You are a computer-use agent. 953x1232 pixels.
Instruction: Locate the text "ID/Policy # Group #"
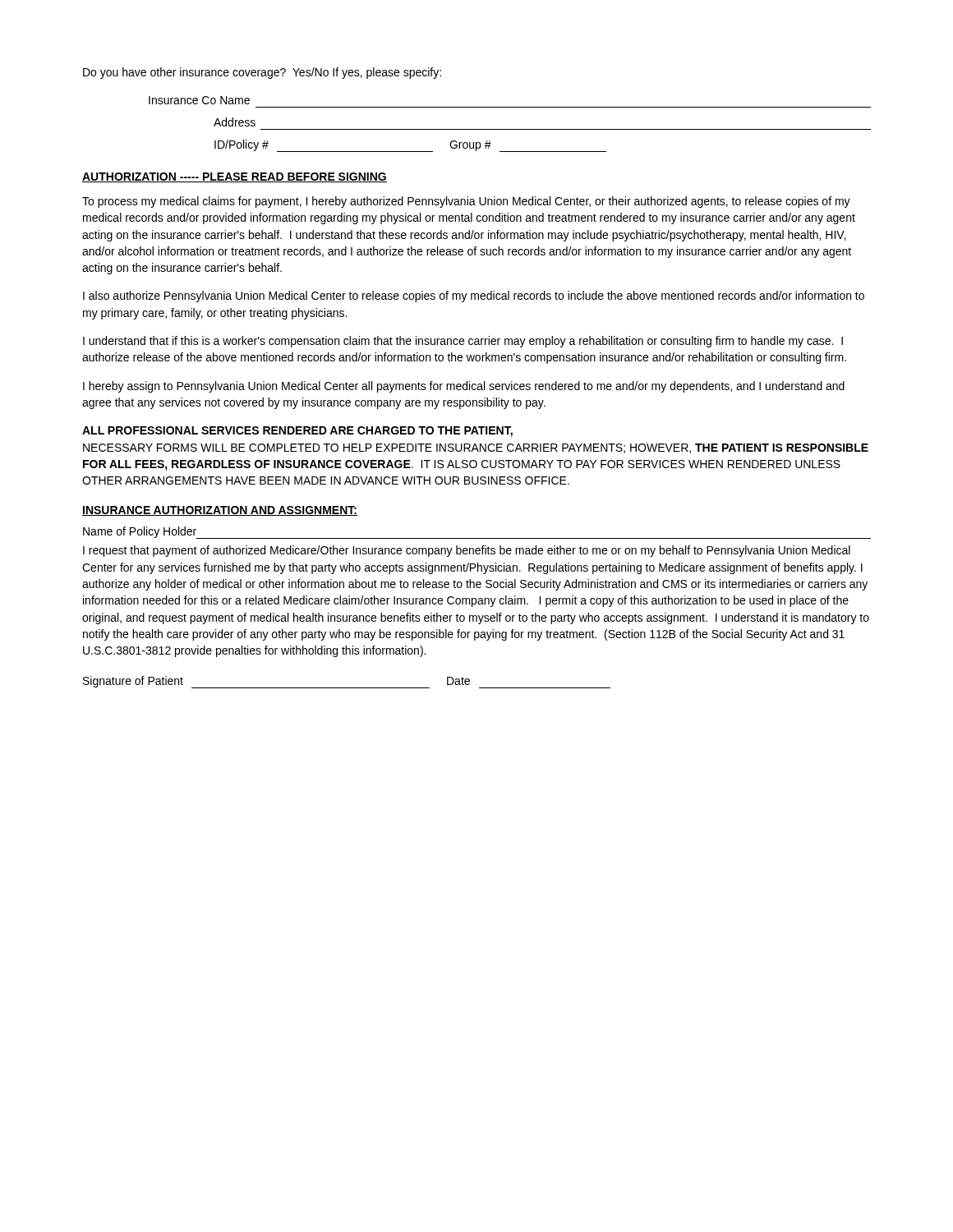click(x=542, y=145)
